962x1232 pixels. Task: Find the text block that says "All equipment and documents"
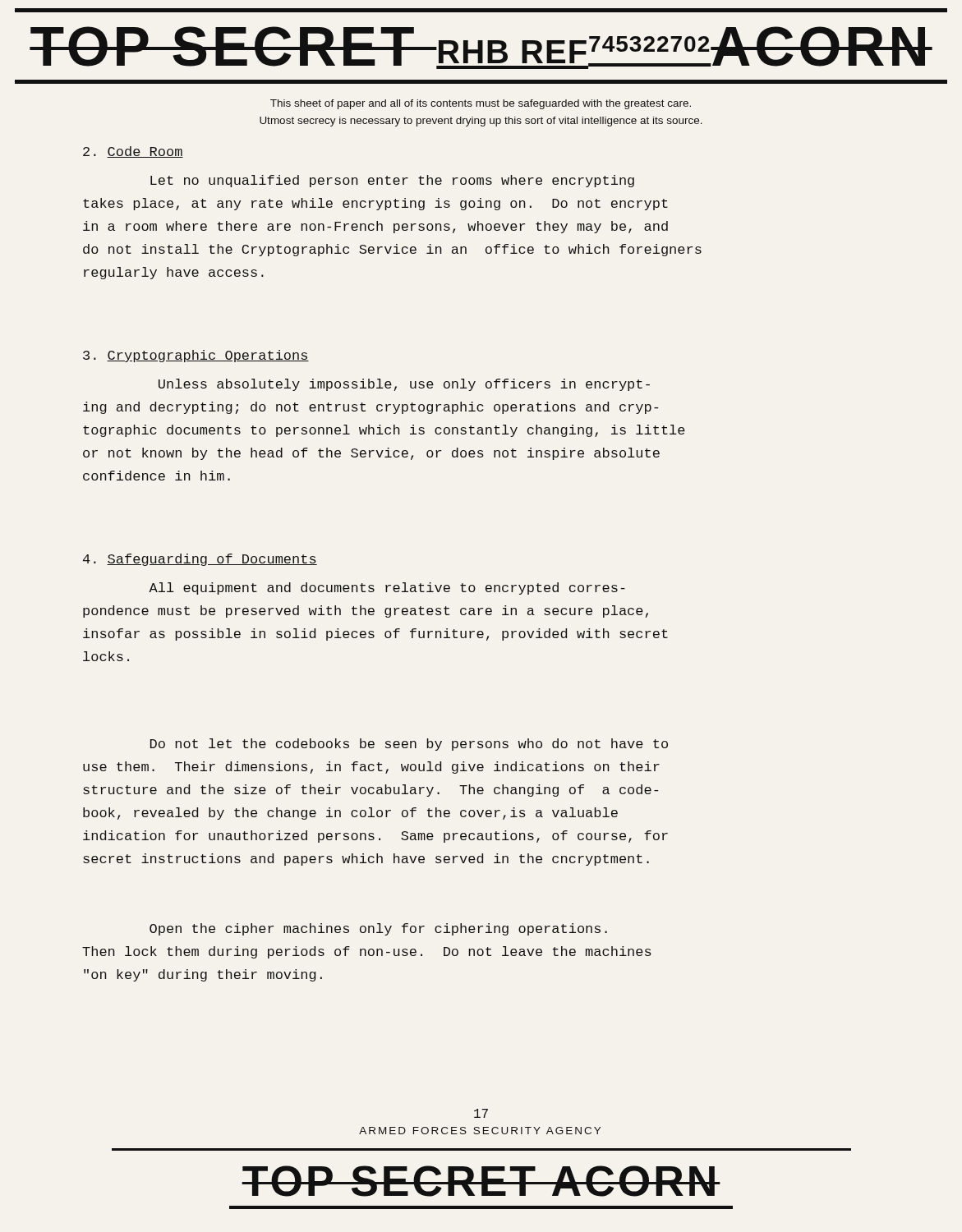[x=375, y=623]
